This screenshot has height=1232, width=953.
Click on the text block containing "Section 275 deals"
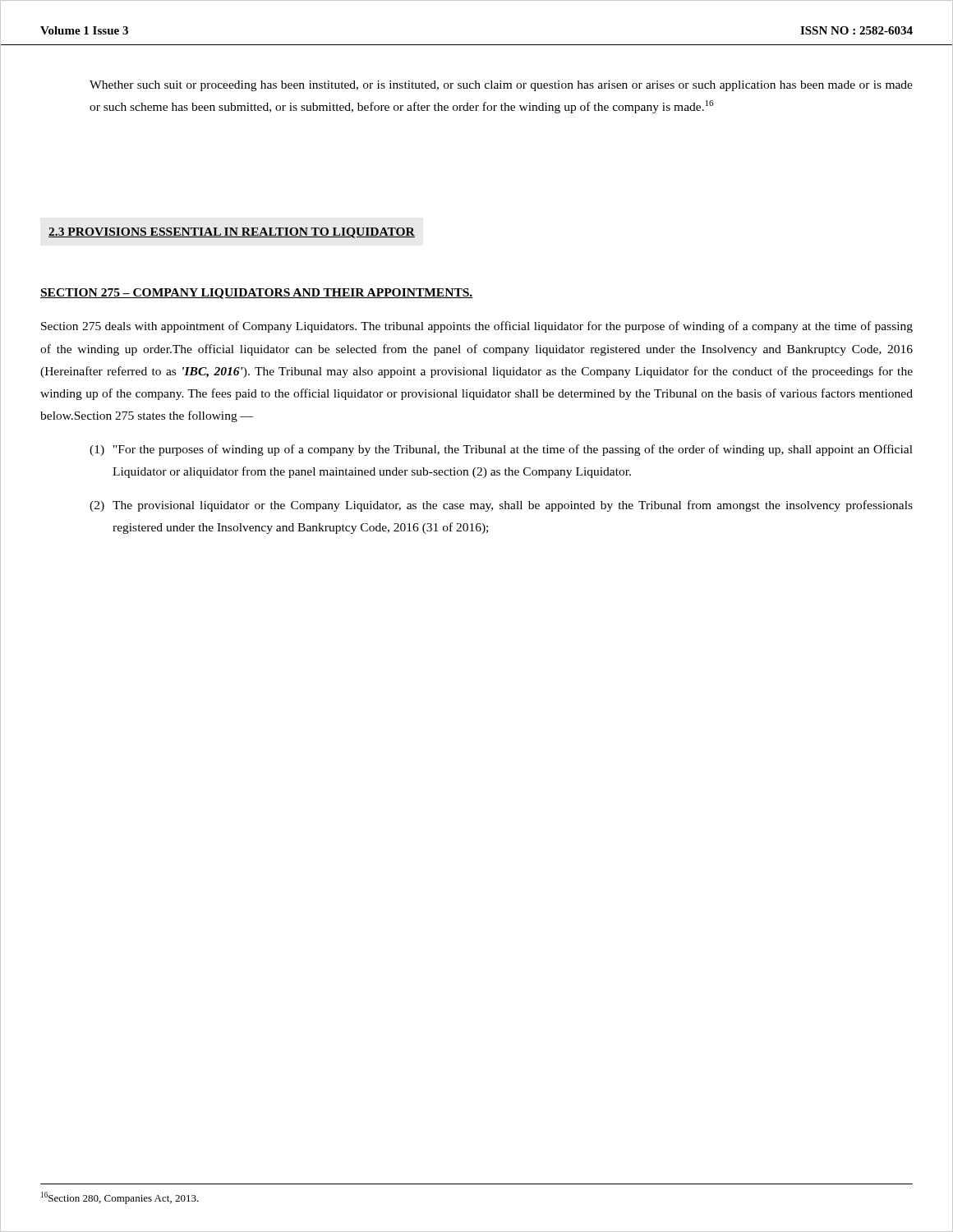click(x=476, y=371)
